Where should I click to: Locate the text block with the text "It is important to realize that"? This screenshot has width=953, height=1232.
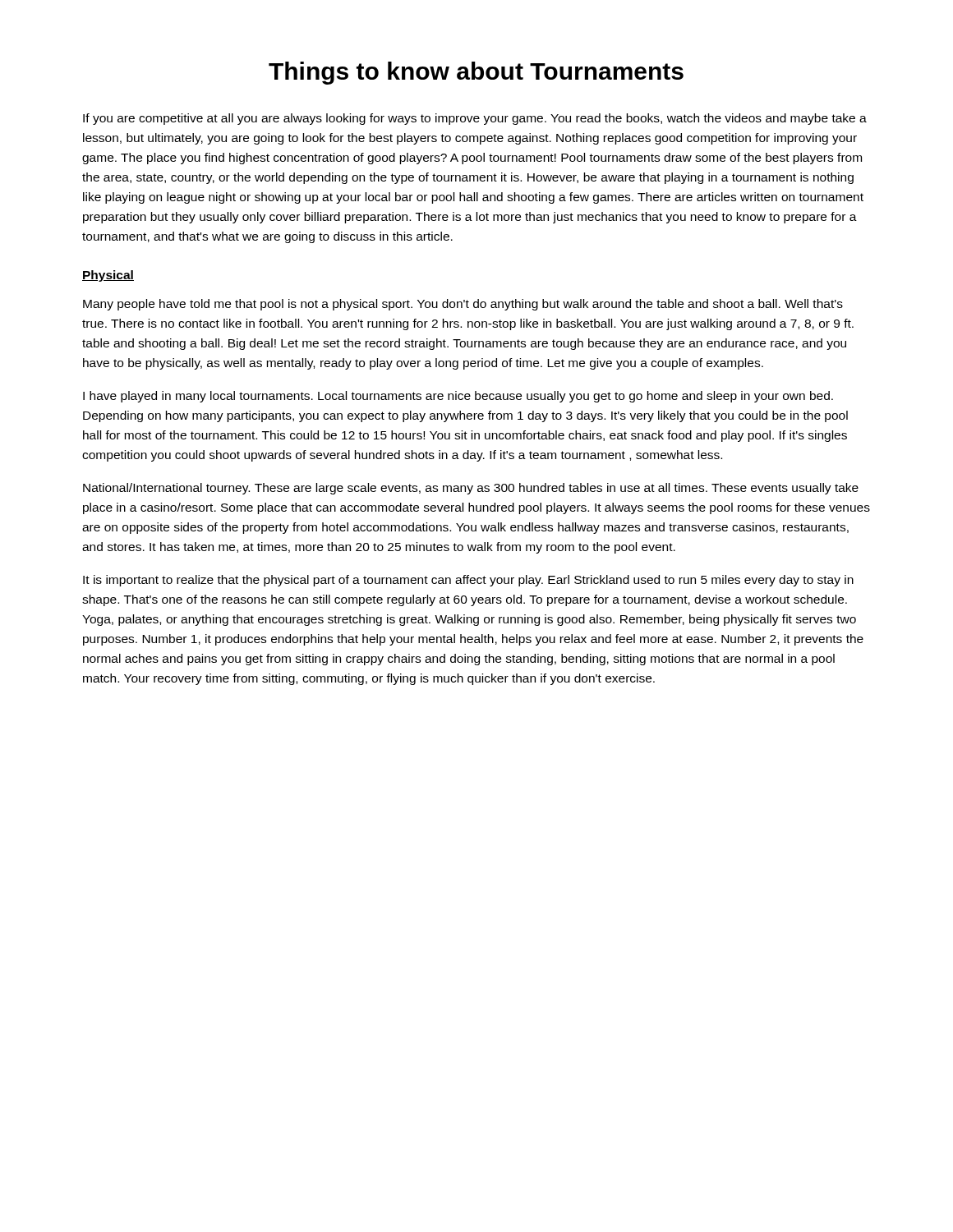[x=473, y=629]
